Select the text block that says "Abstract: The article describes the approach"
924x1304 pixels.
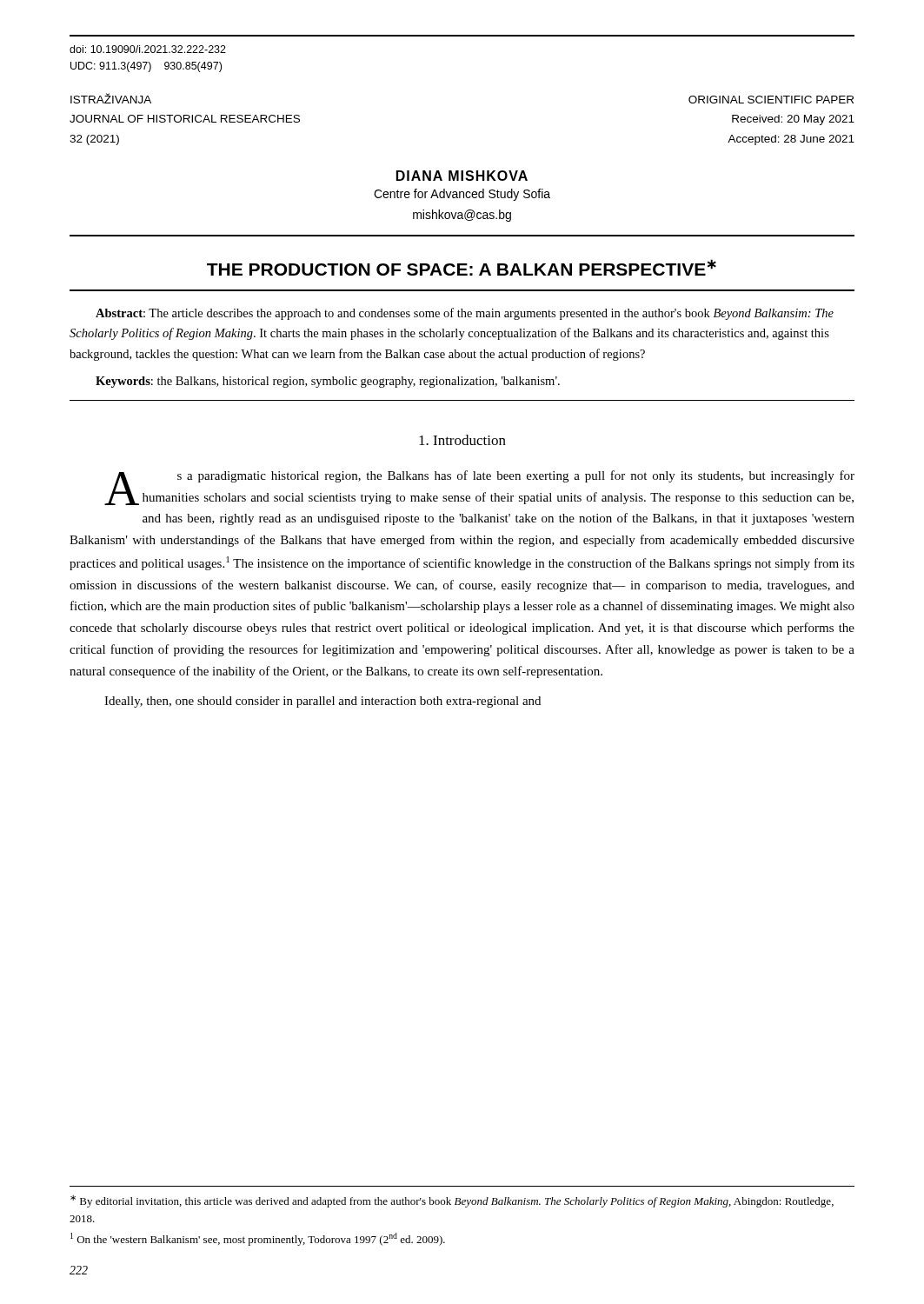(x=462, y=347)
